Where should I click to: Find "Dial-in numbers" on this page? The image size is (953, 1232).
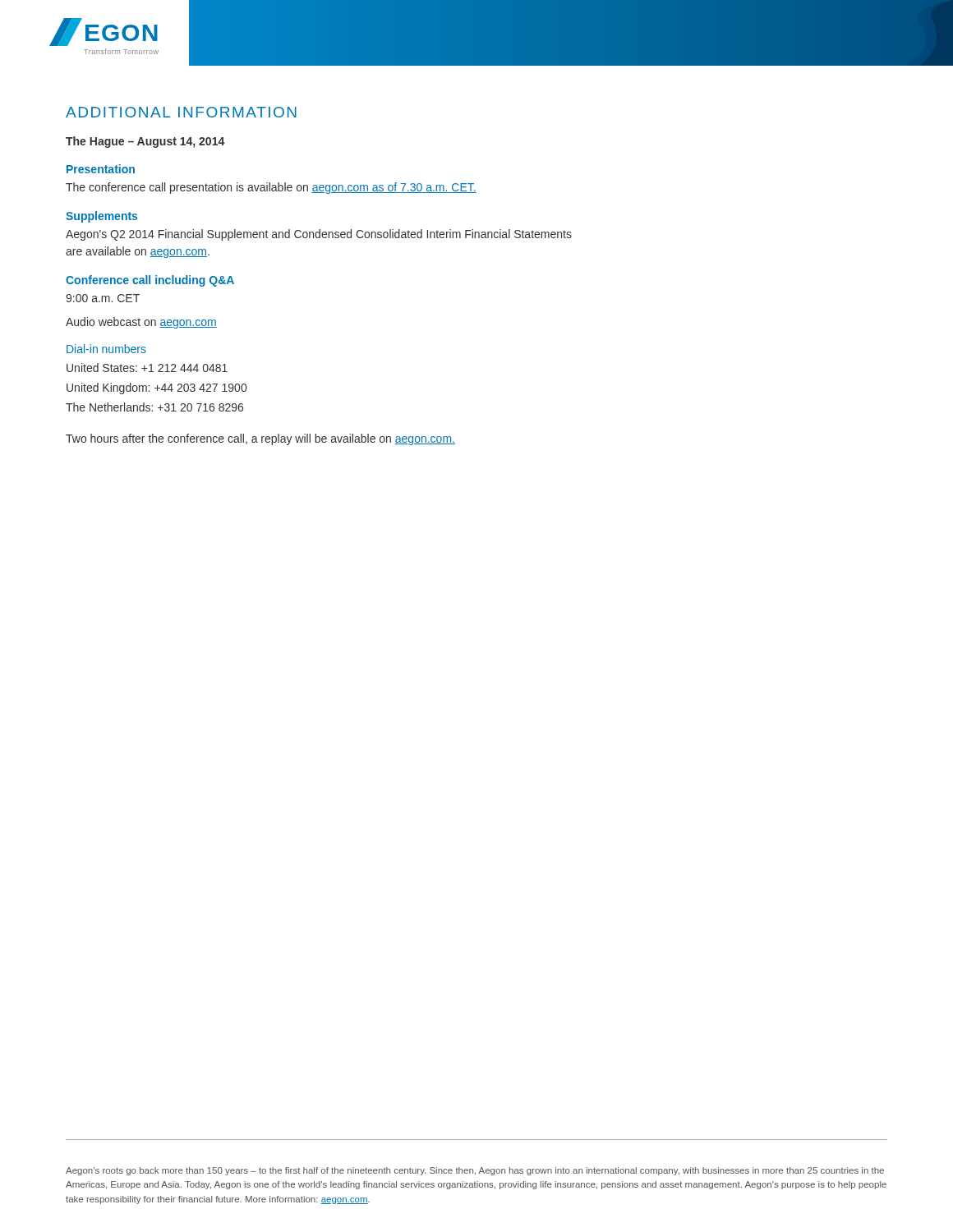106,349
